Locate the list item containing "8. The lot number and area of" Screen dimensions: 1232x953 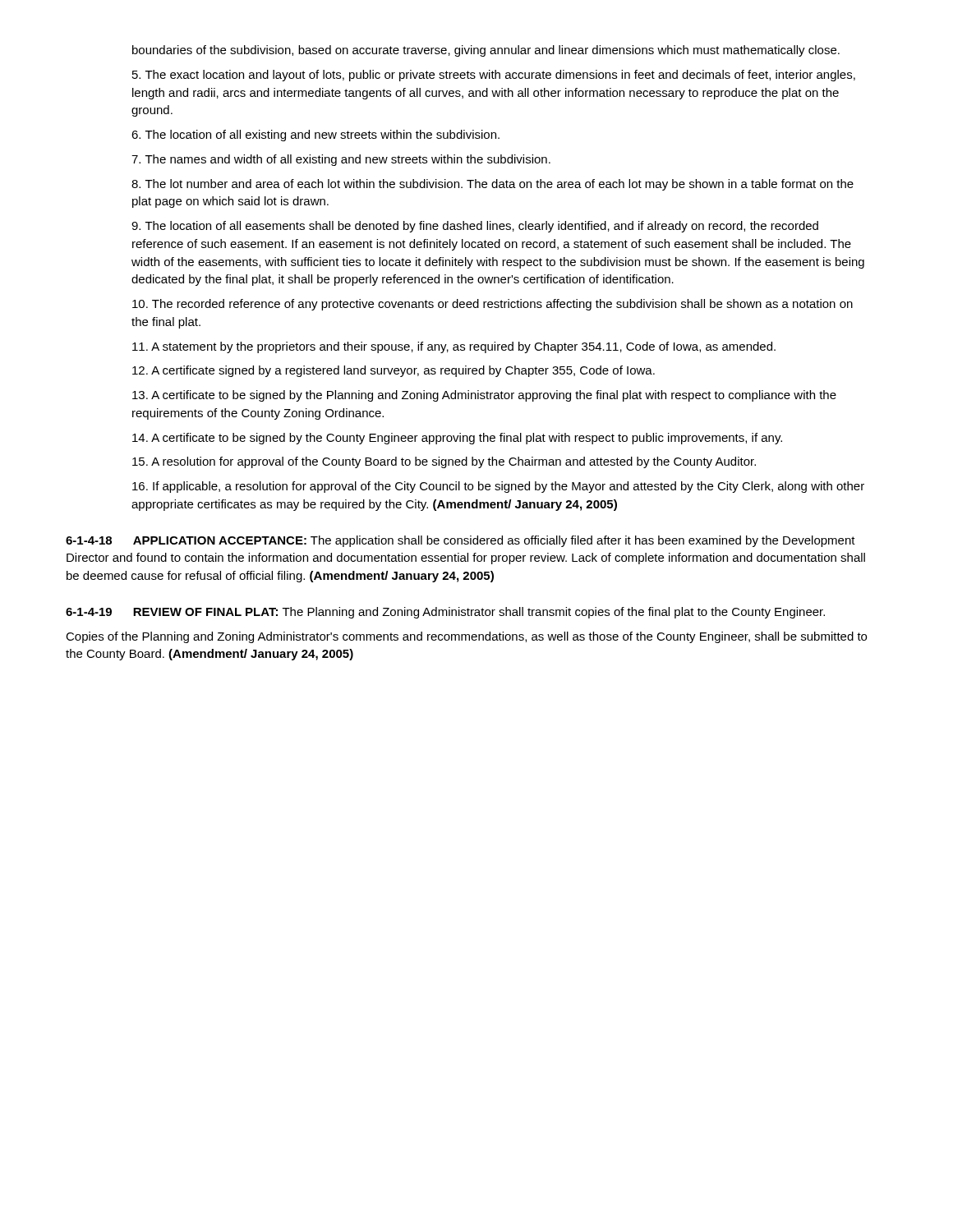501,192
